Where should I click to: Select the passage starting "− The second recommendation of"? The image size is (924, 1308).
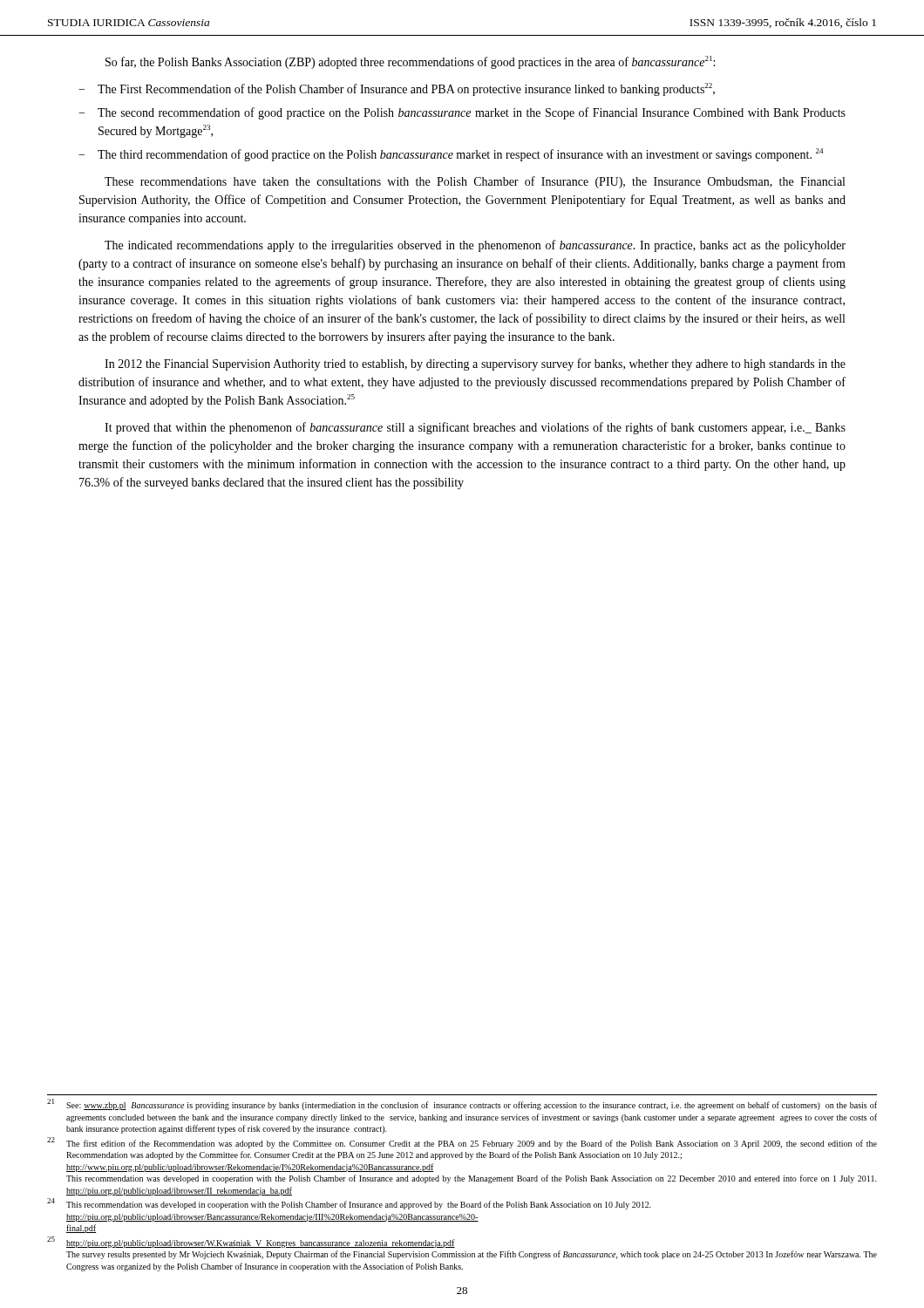pos(462,122)
